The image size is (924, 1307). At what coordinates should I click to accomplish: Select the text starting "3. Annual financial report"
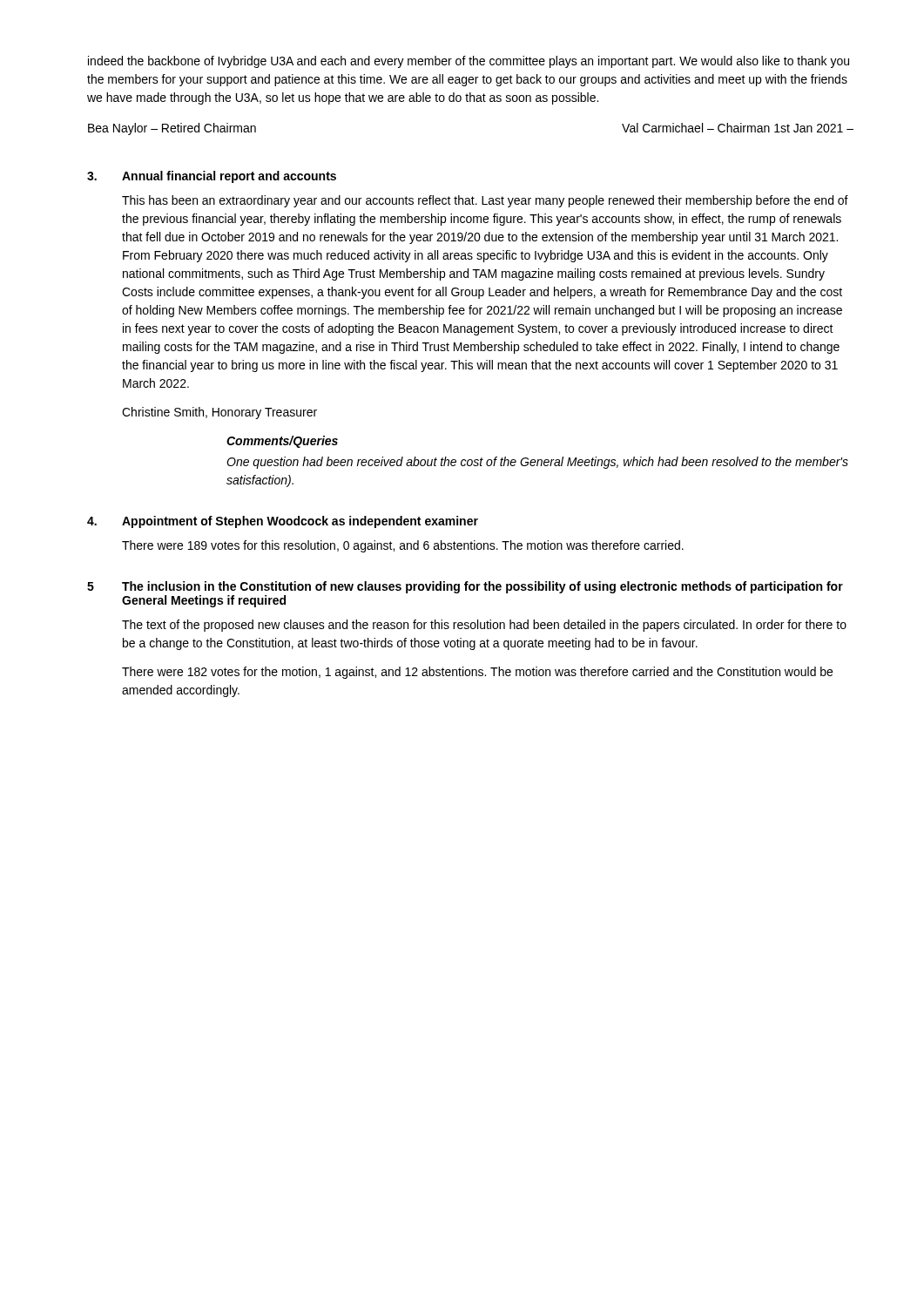click(212, 176)
